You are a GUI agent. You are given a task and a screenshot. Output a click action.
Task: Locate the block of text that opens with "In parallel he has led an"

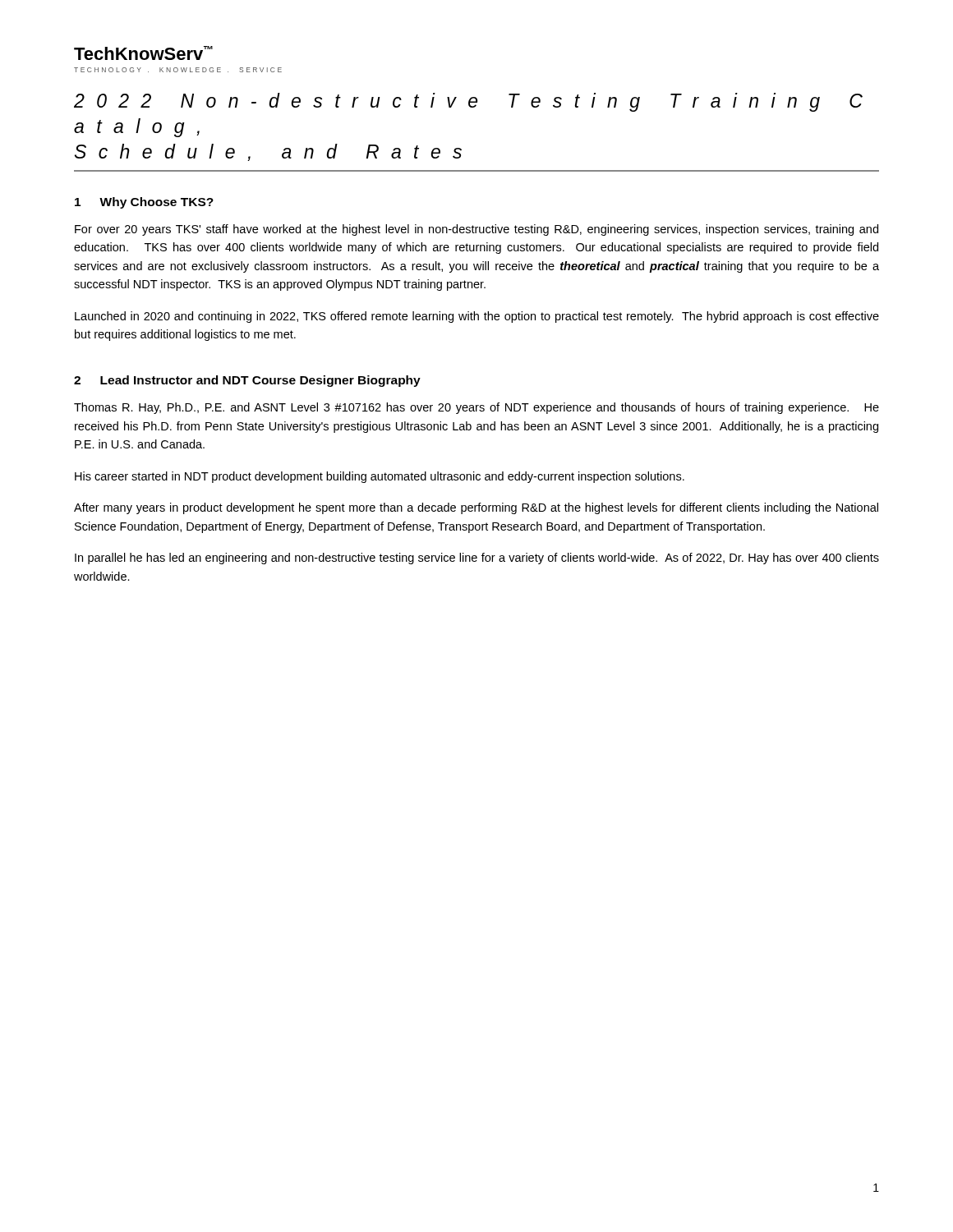[476, 567]
